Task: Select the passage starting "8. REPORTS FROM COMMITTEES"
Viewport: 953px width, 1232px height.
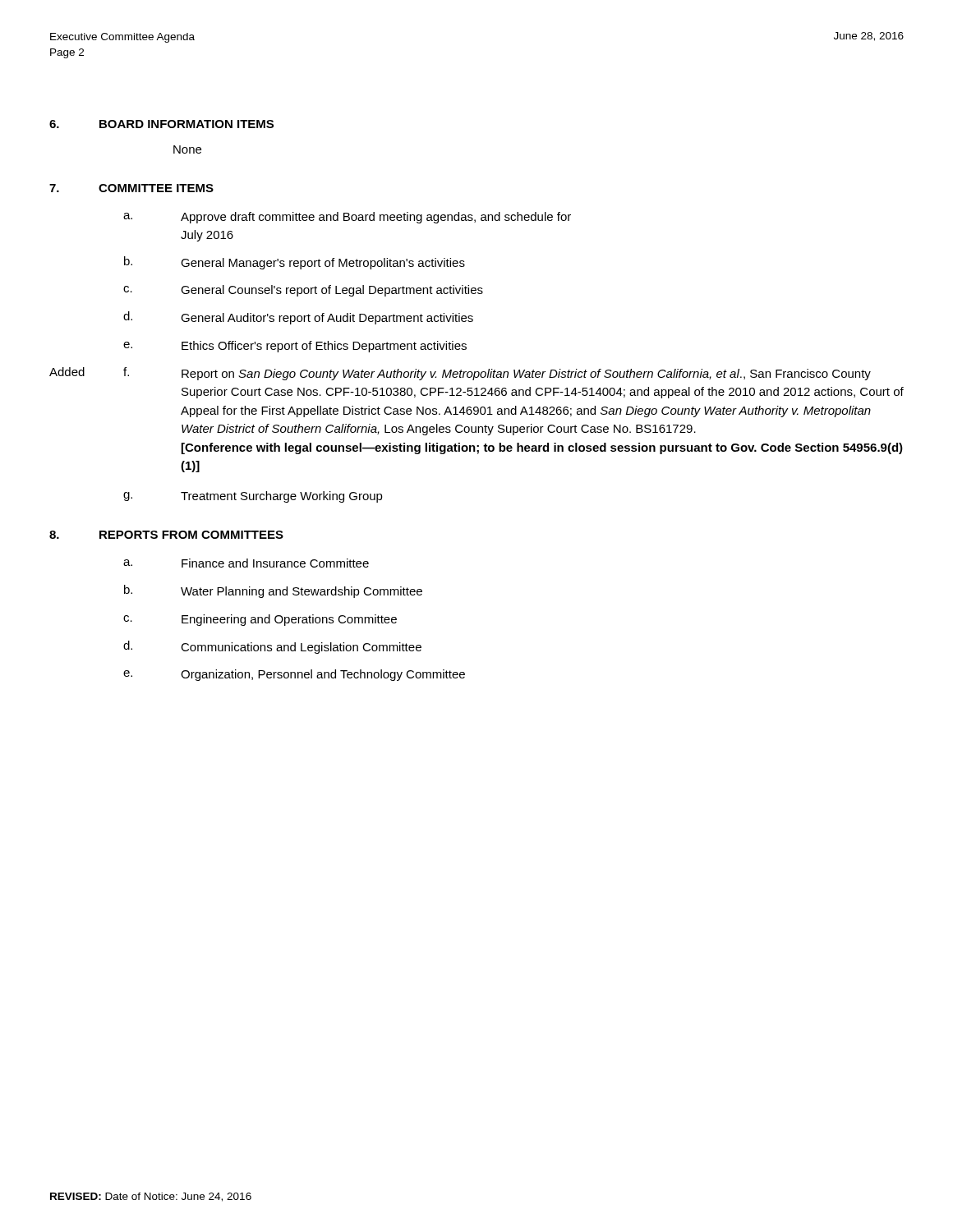Action: click(166, 535)
